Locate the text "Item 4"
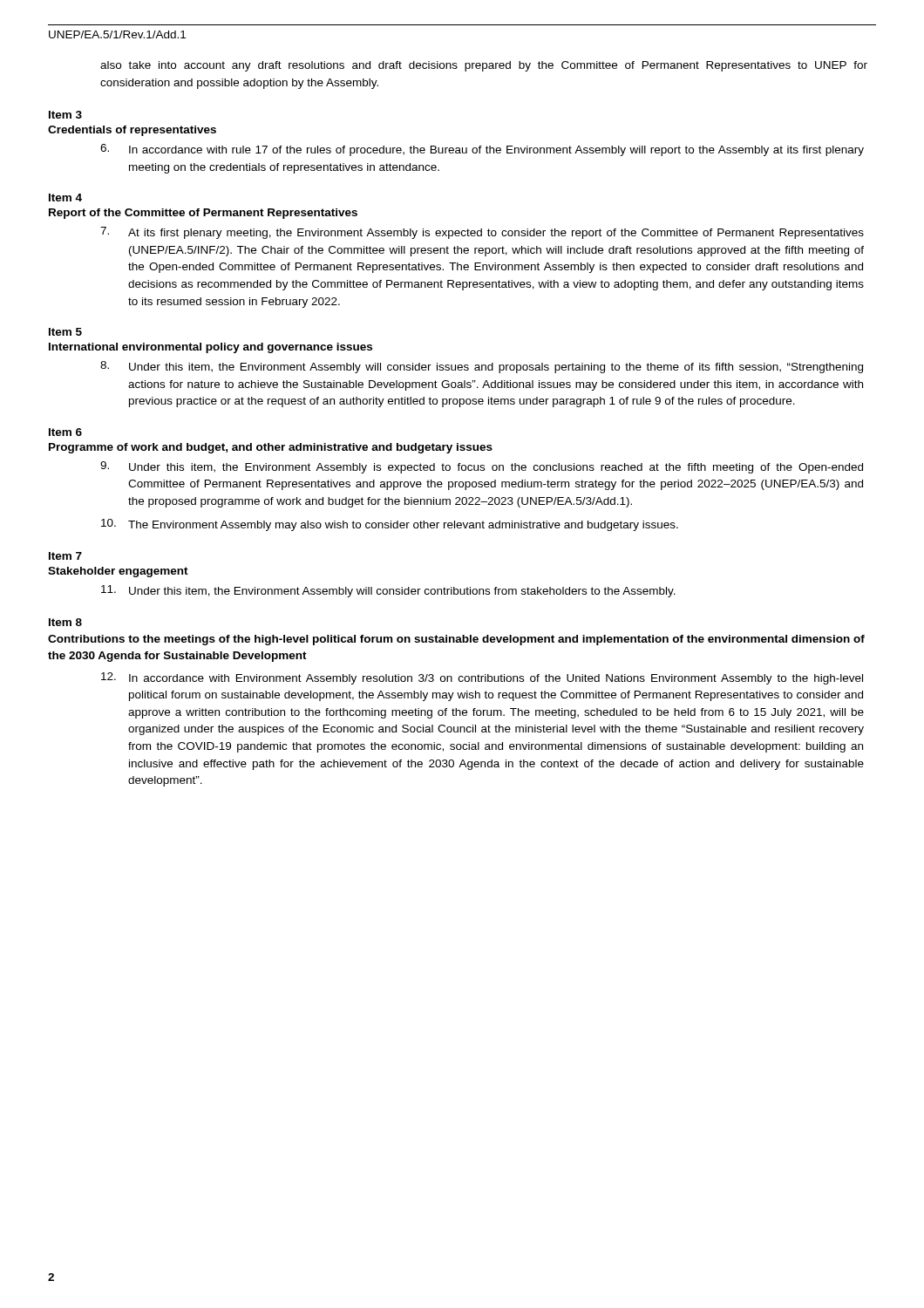 (65, 198)
